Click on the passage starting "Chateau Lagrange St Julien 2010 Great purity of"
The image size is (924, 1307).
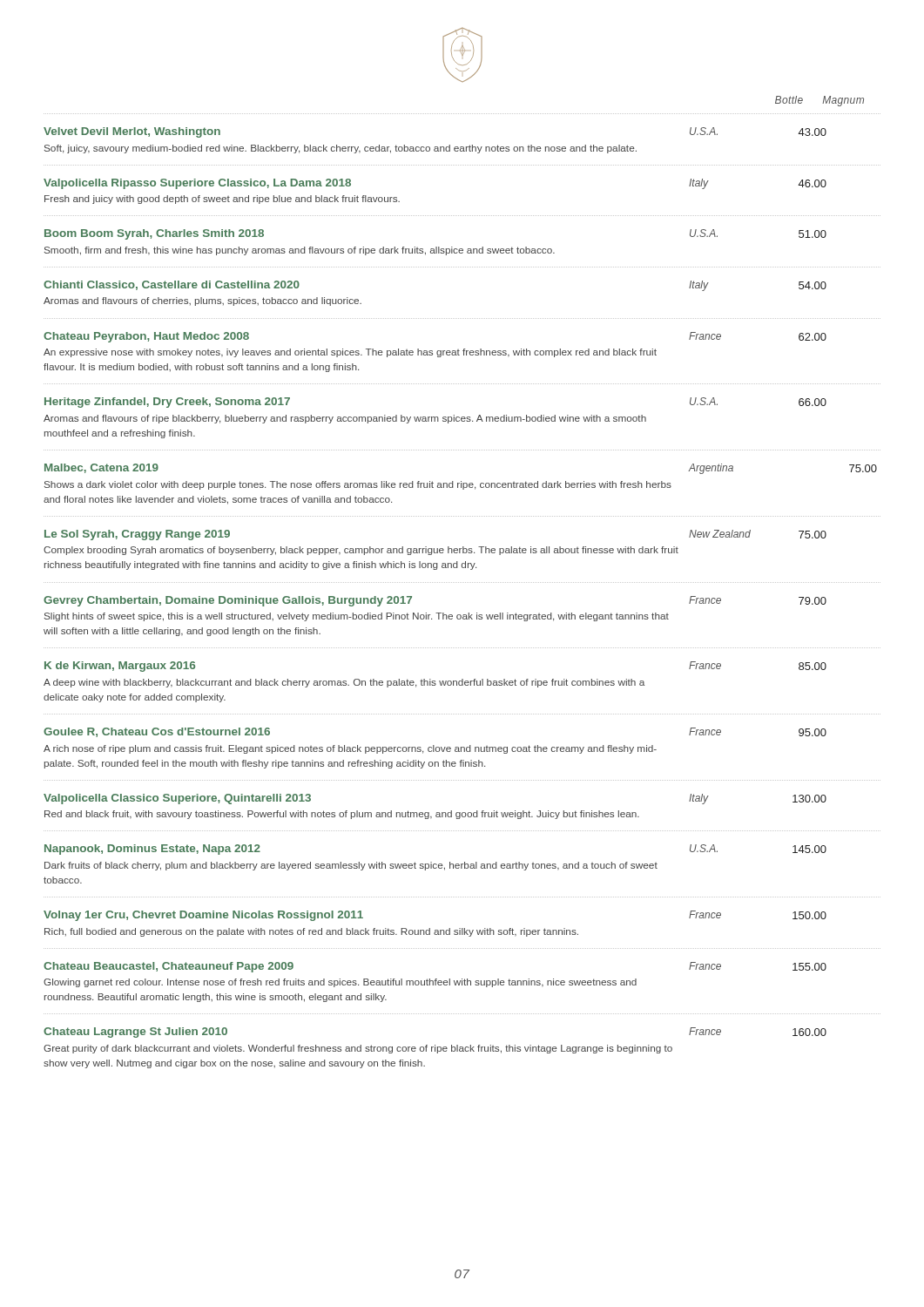tap(462, 1048)
